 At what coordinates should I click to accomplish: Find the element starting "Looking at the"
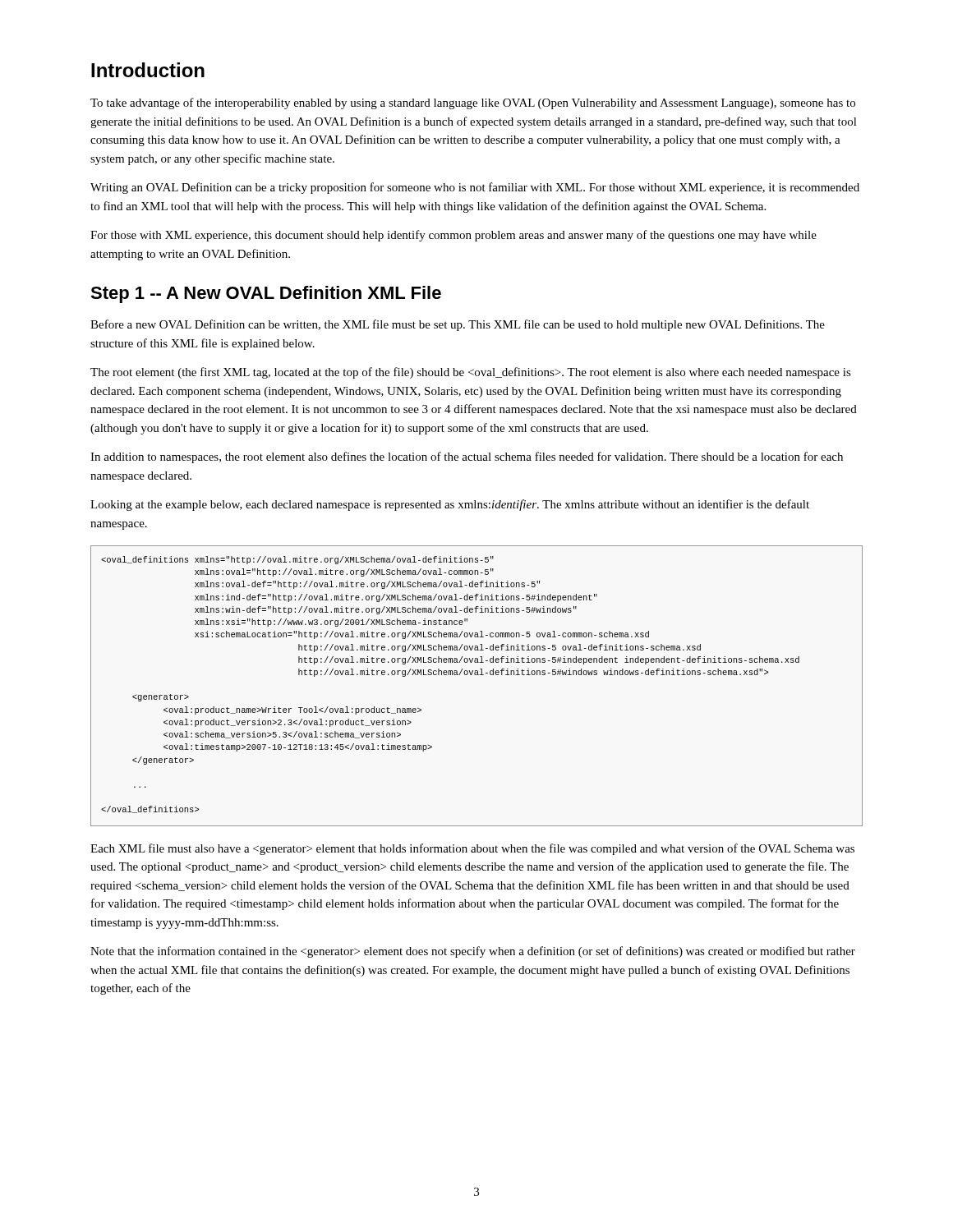476,514
